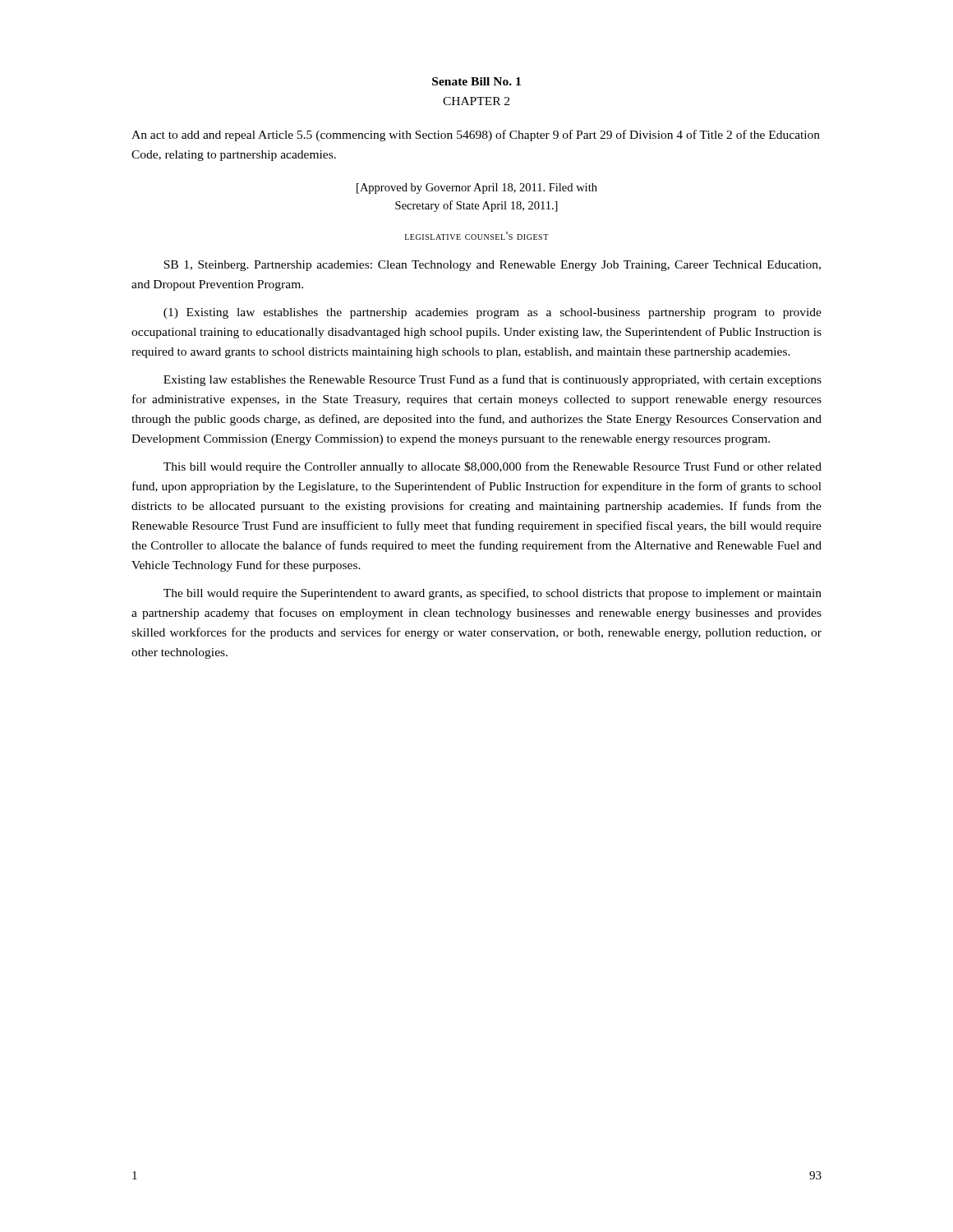This screenshot has height=1232, width=953.
Task: Find "Senate Bill No. 1" on this page
Action: tap(476, 81)
